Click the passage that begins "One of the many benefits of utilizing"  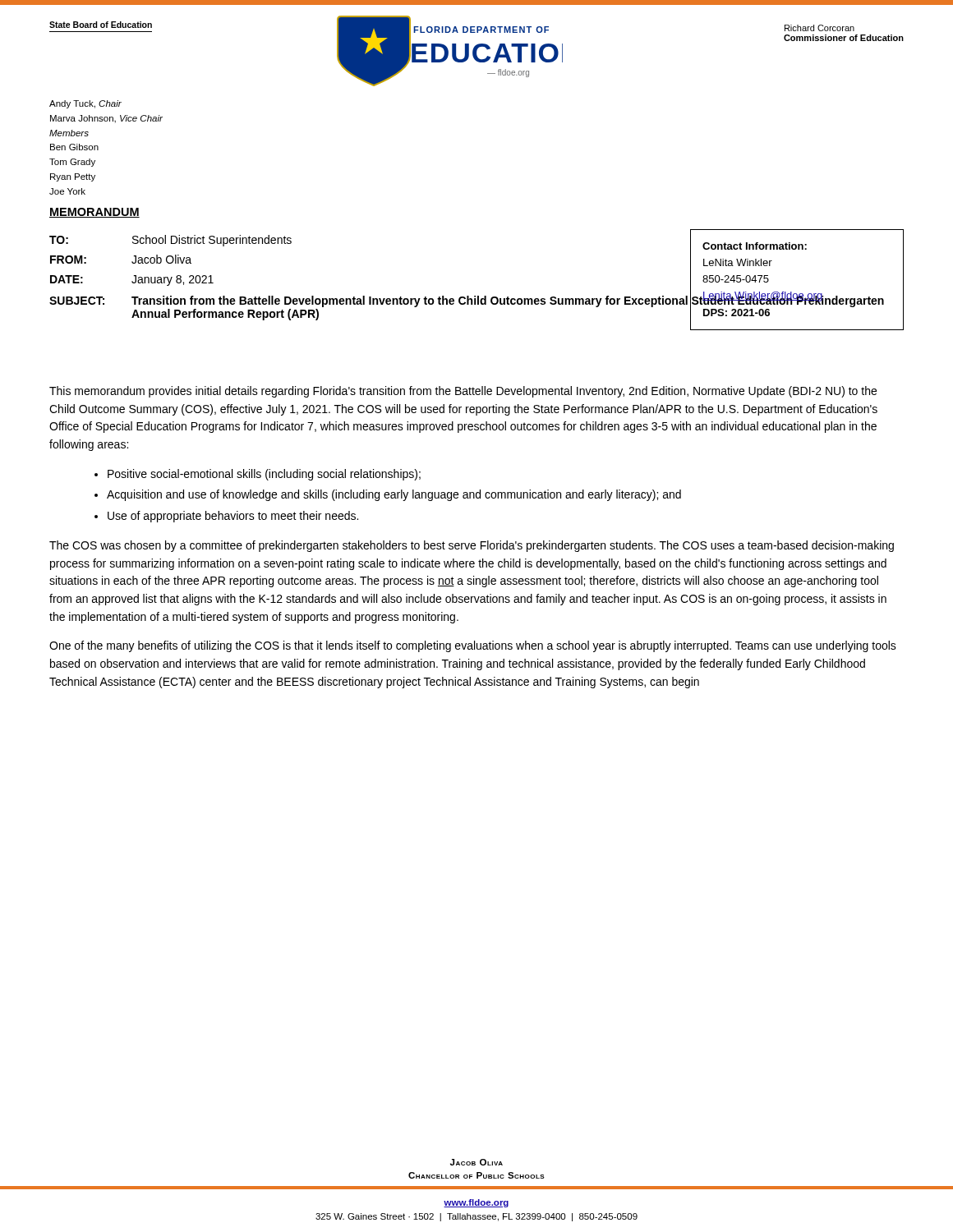click(473, 664)
